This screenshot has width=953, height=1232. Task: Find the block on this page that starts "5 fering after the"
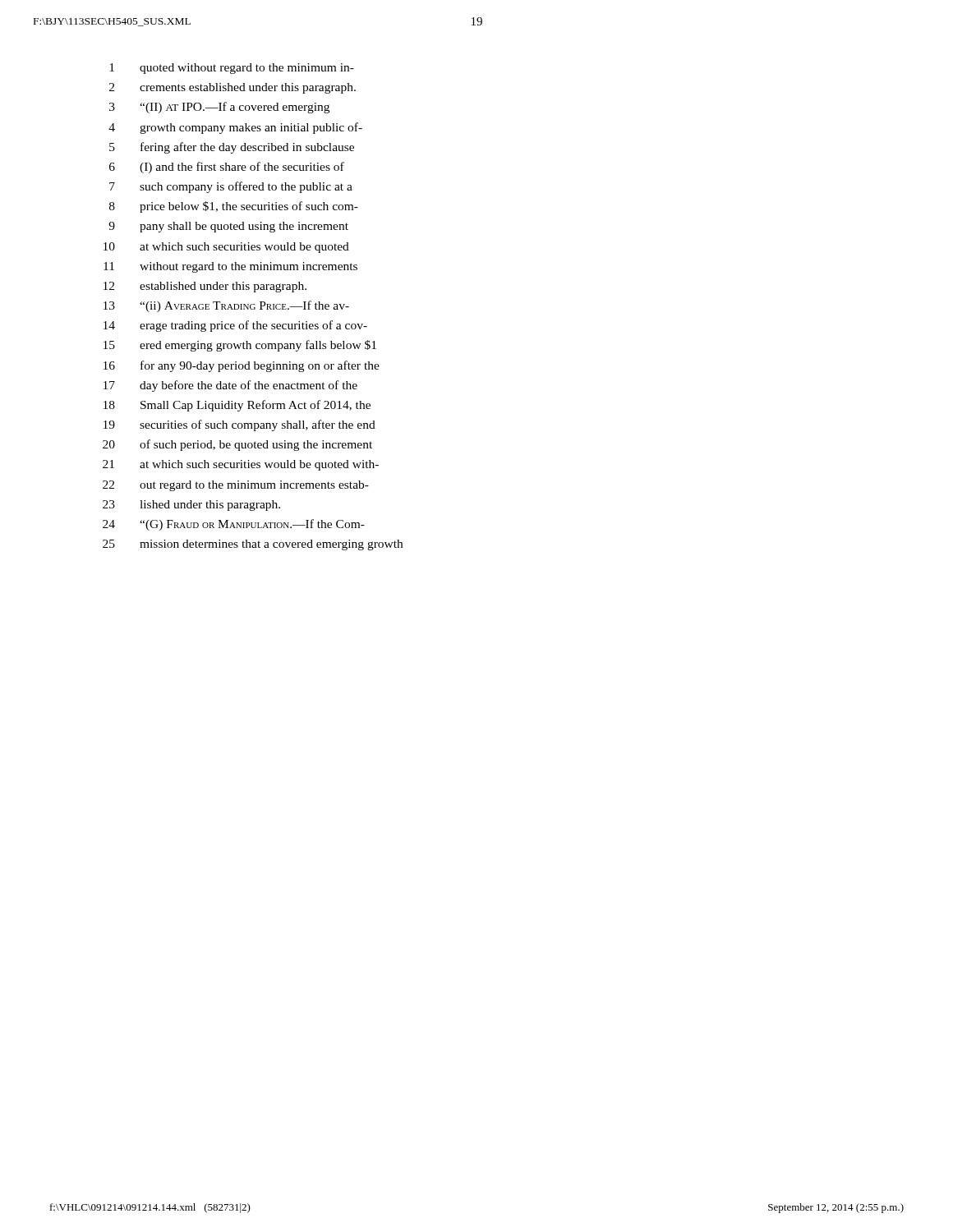(x=232, y=148)
